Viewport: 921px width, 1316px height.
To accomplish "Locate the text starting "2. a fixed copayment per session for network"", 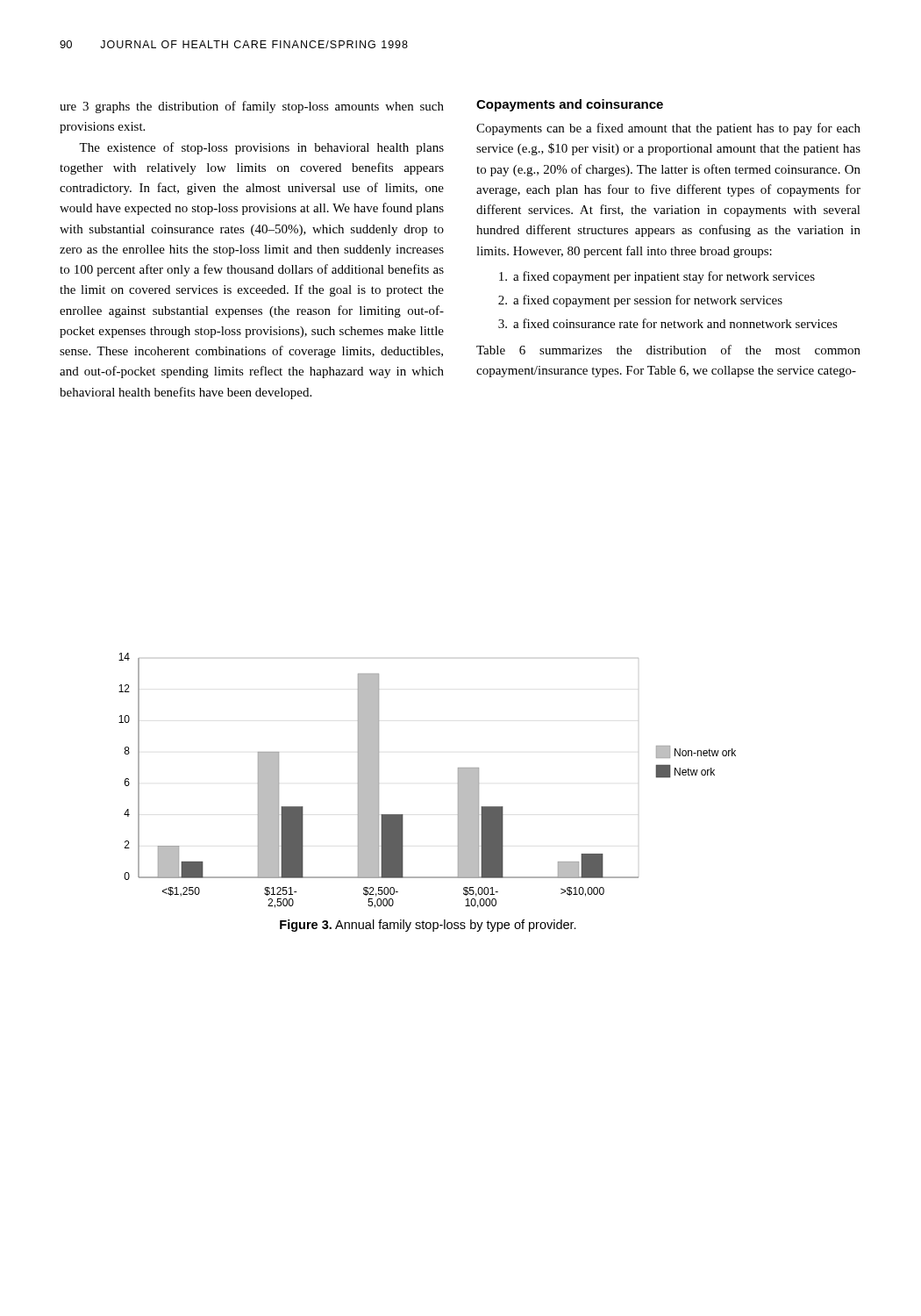I will coord(676,301).
